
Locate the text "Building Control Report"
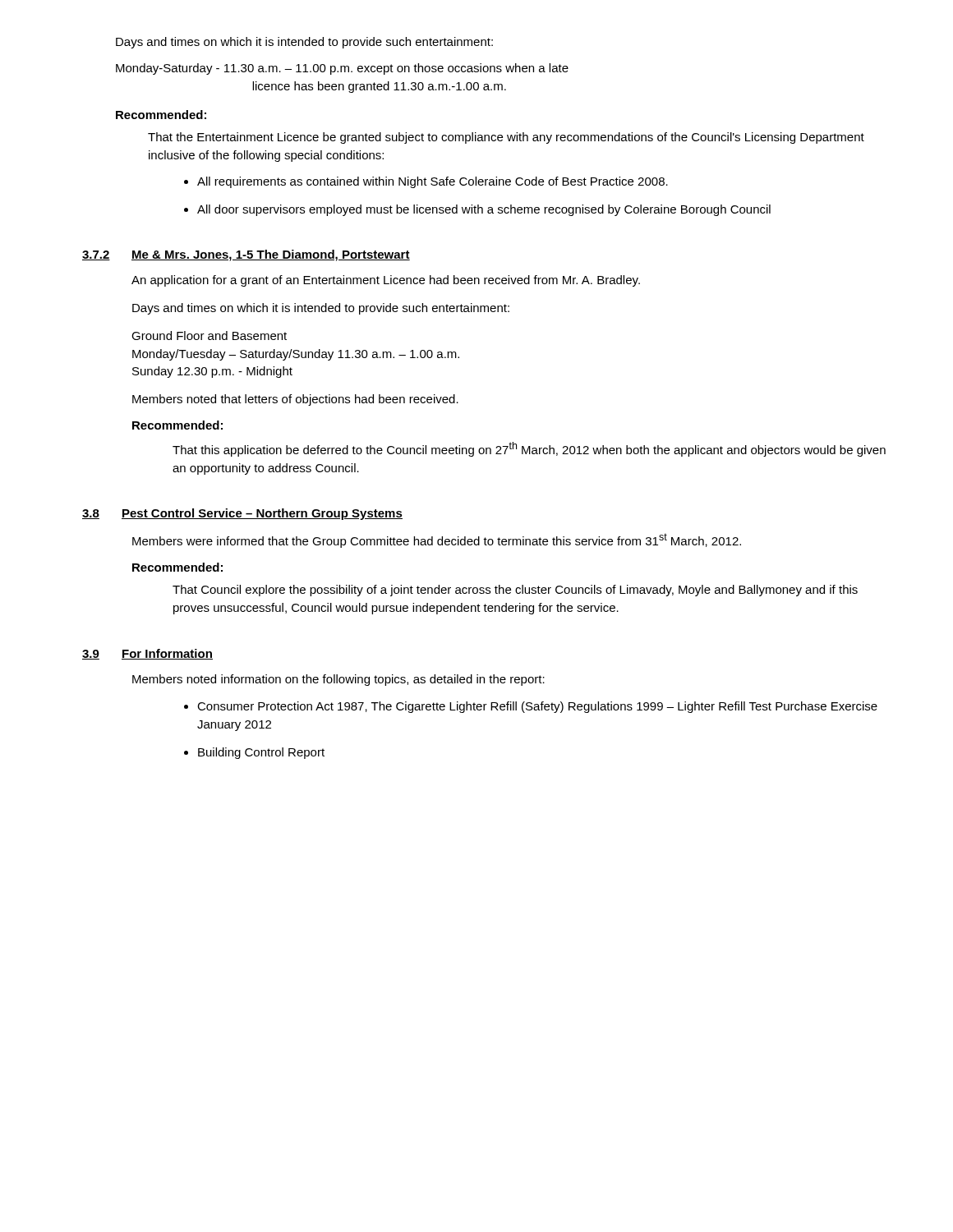(261, 752)
